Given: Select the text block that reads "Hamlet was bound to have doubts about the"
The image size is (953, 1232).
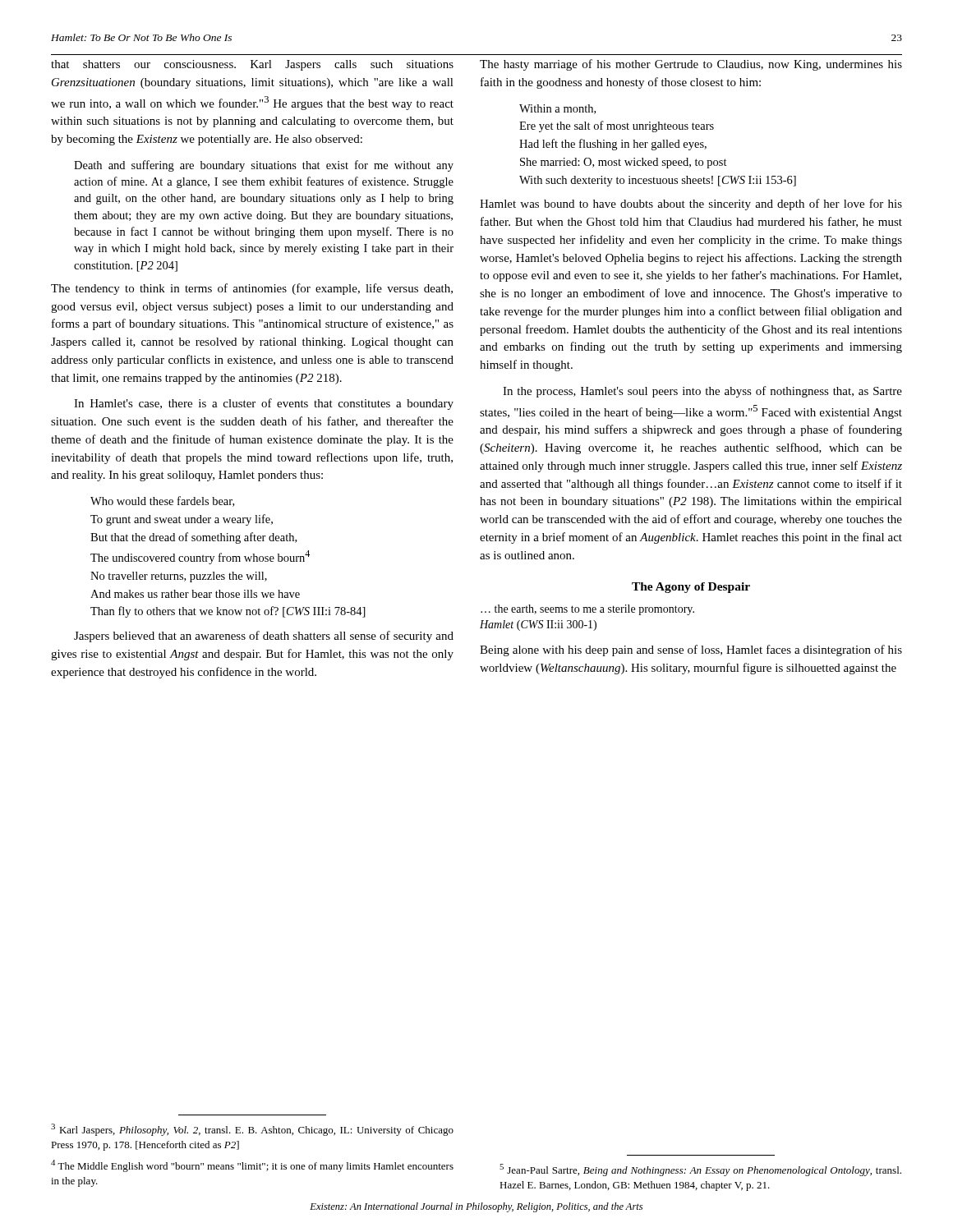Looking at the screenshot, I should point(691,285).
